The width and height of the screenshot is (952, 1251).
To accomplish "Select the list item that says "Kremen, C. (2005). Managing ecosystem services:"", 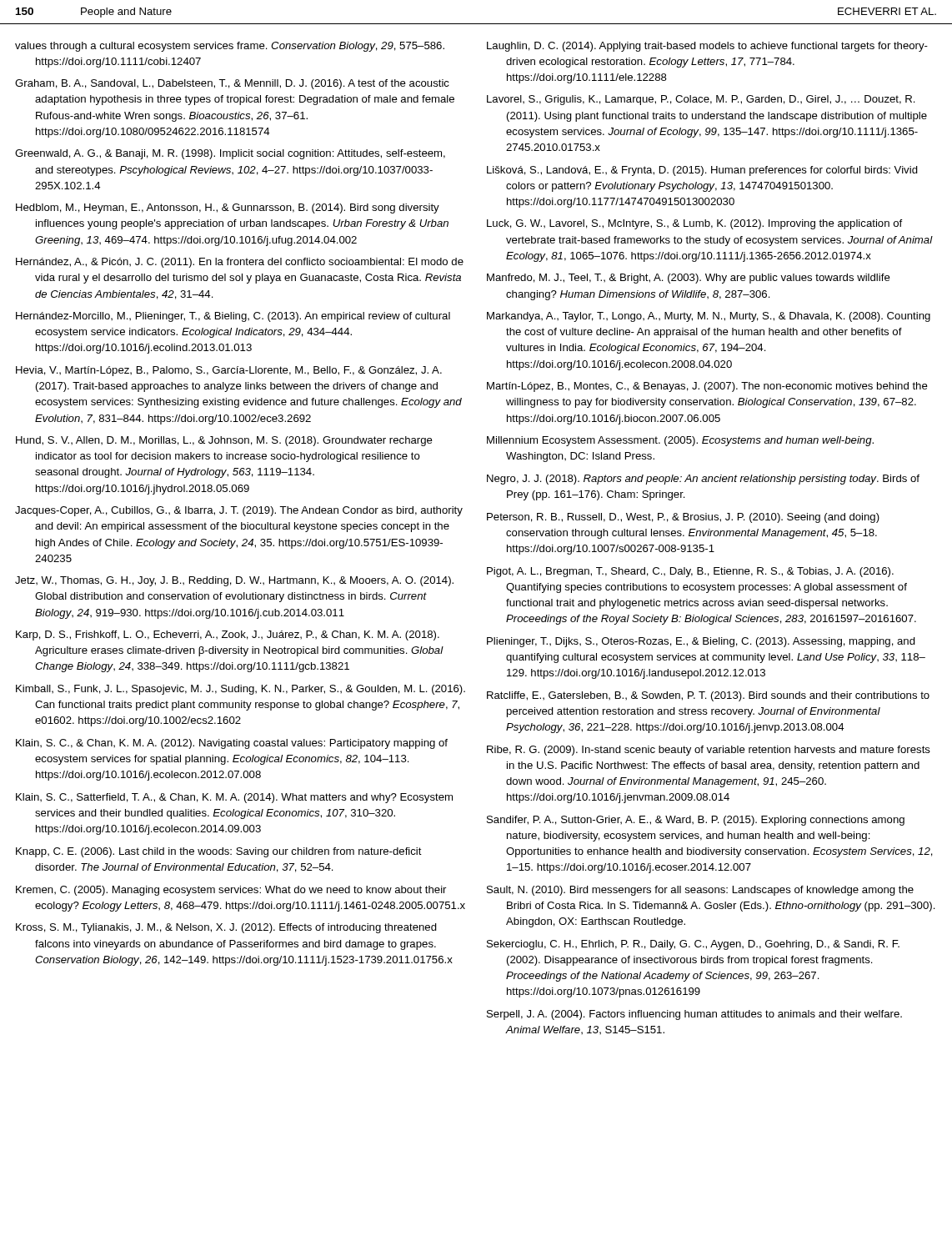I will tap(240, 897).
